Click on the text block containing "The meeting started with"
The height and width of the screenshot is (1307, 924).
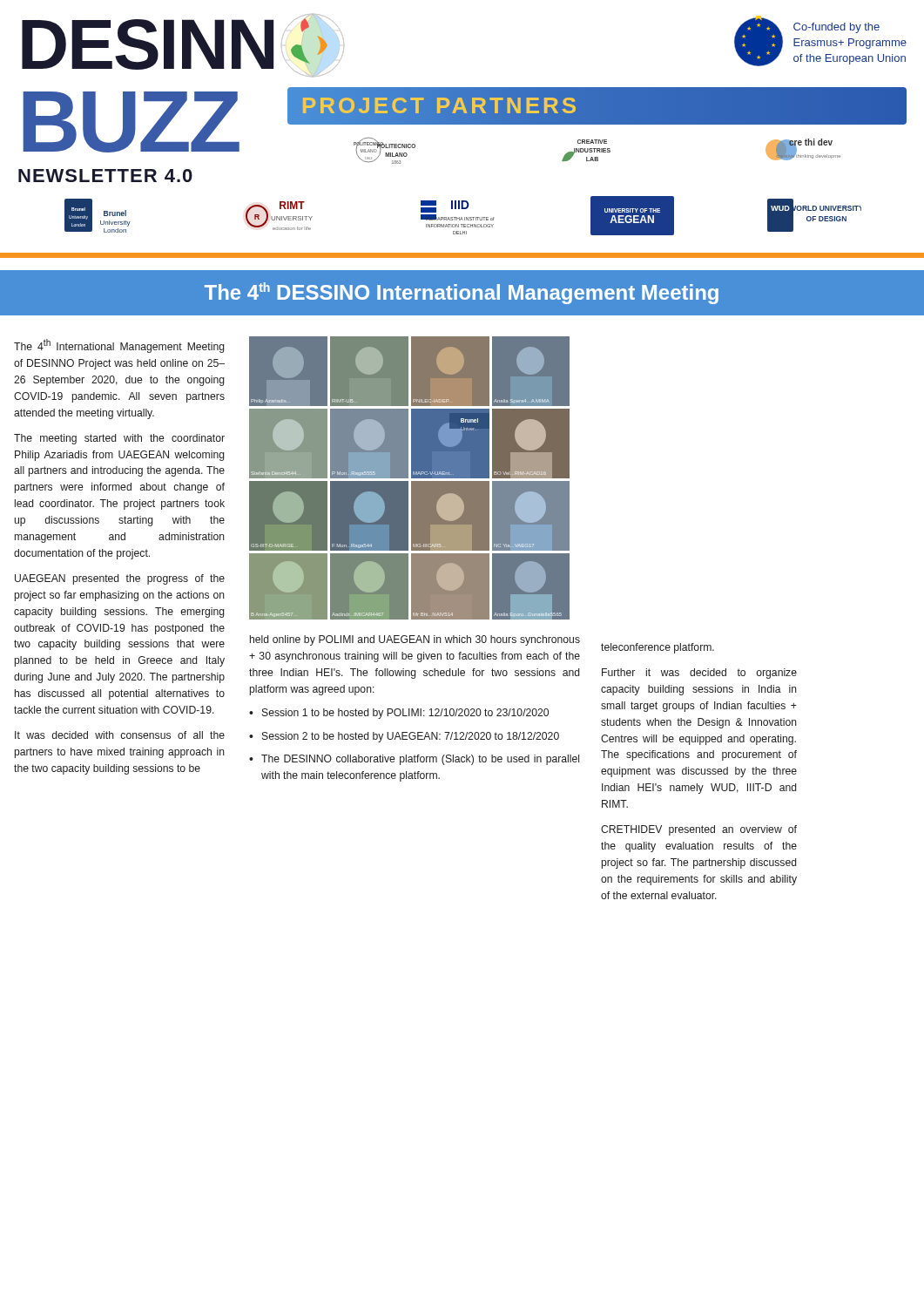pos(119,496)
